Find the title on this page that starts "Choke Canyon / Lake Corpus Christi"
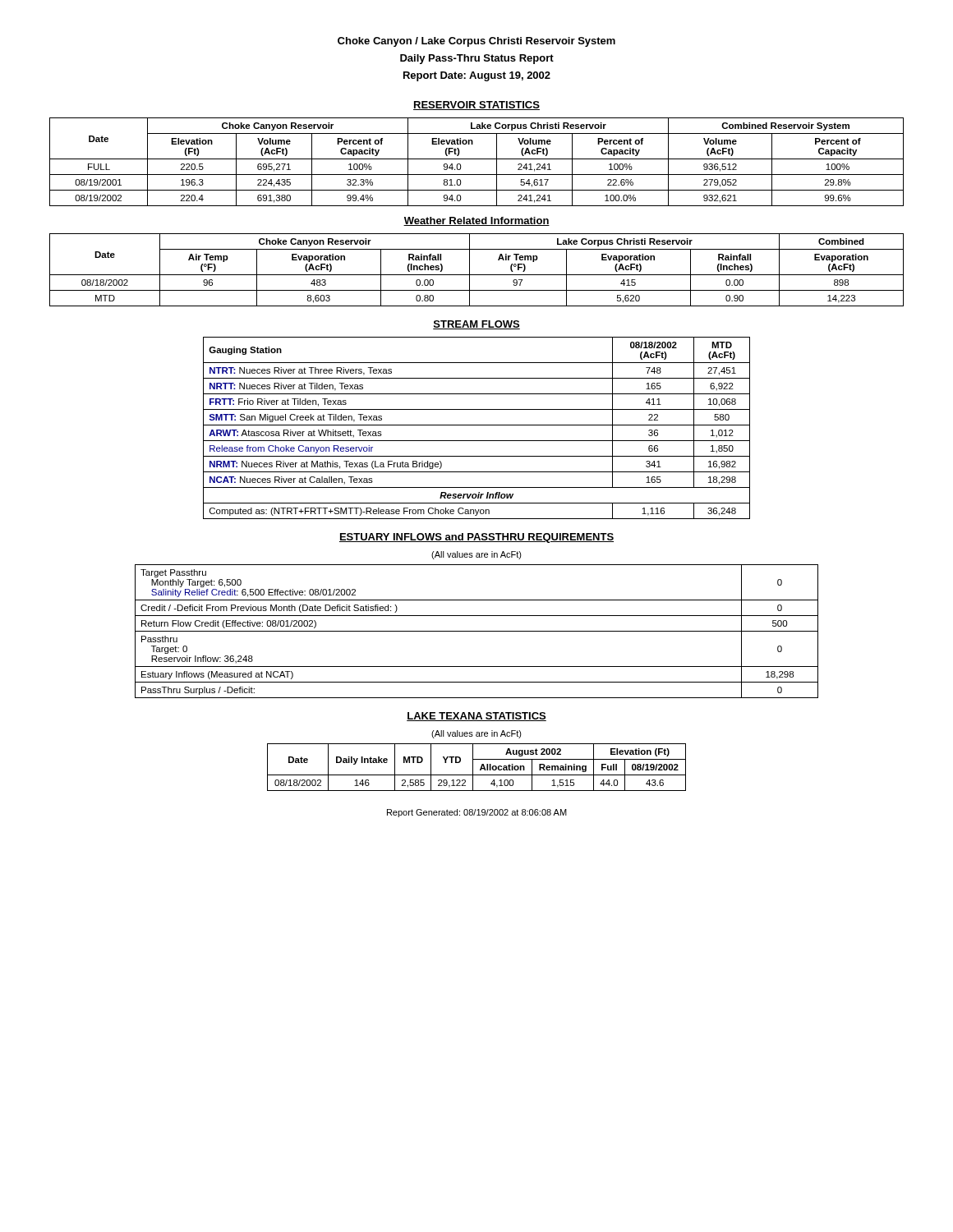 476,58
